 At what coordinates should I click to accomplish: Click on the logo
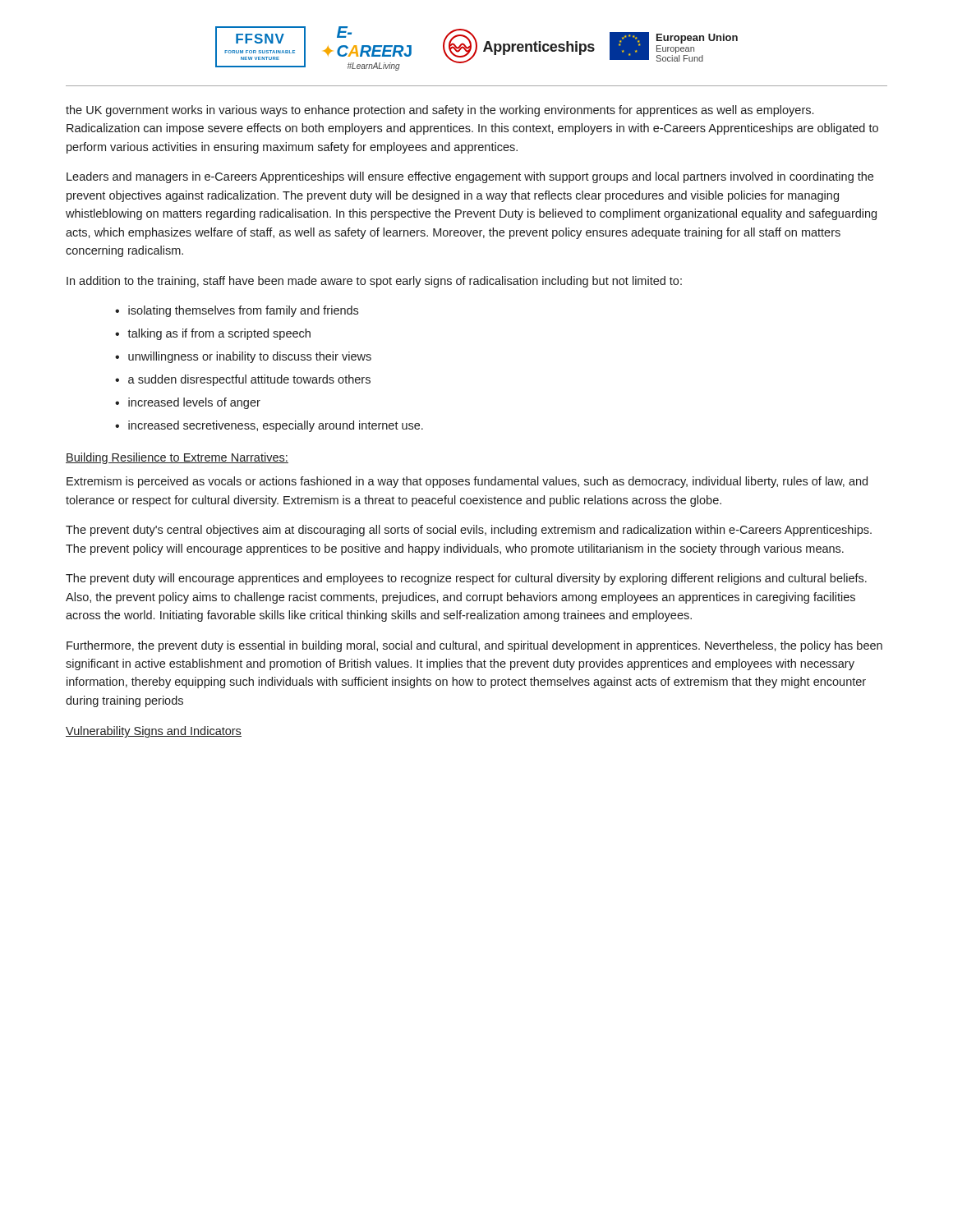[476, 43]
